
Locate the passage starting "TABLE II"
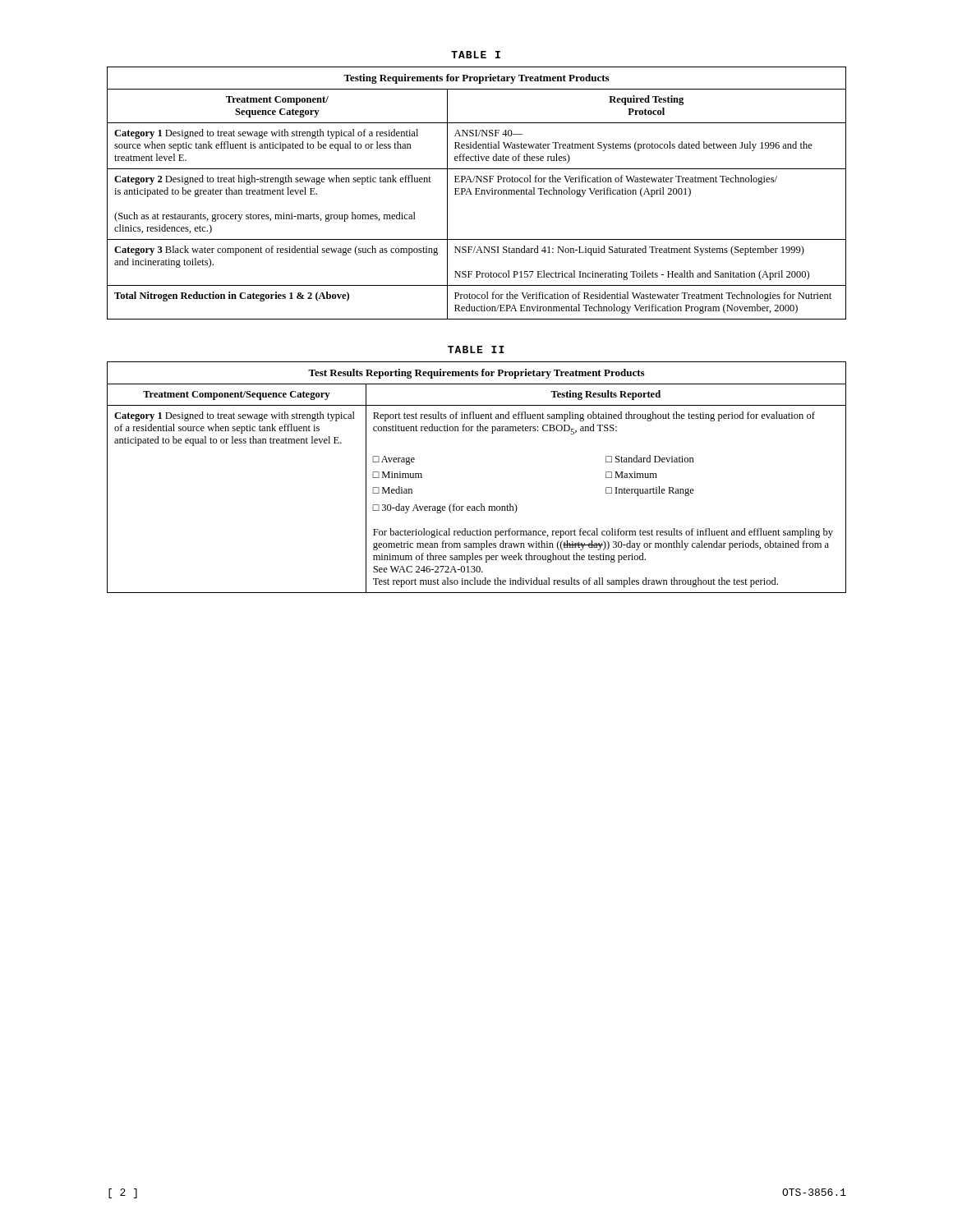click(x=476, y=350)
